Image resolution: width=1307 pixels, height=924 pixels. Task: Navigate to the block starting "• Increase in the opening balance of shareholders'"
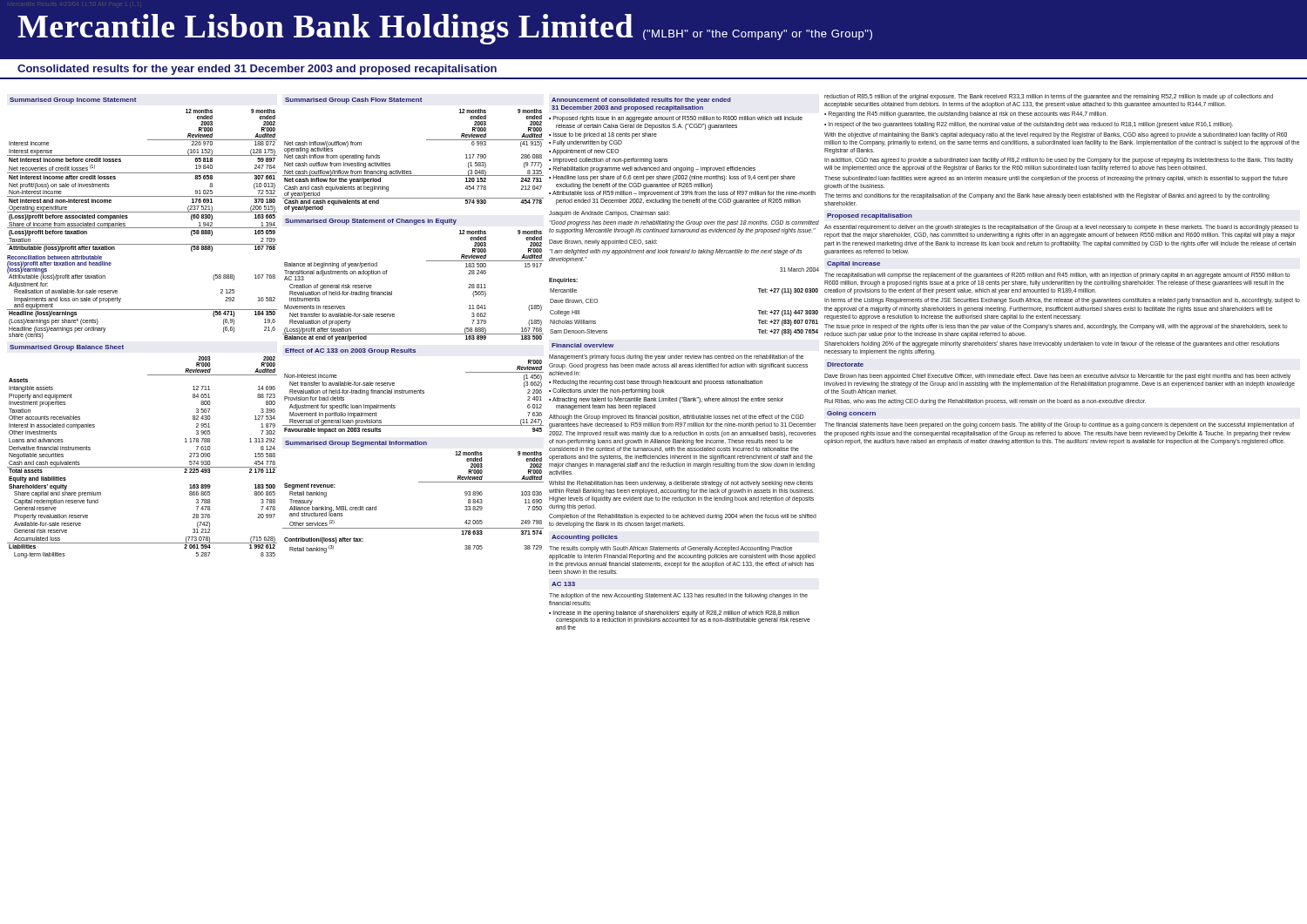pos(680,620)
